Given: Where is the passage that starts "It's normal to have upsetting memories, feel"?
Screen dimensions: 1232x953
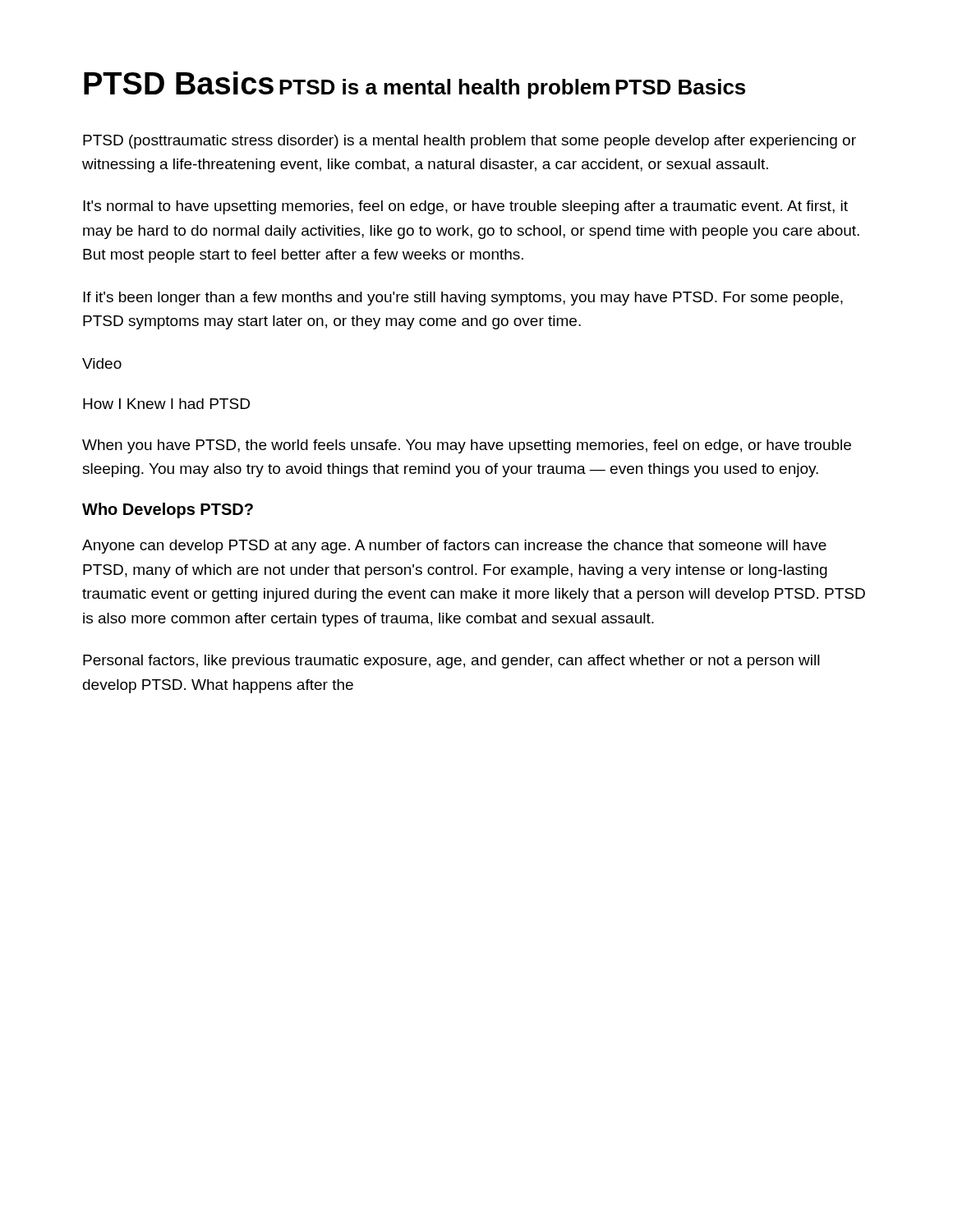Looking at the screenshot, I should pos(476,230).
